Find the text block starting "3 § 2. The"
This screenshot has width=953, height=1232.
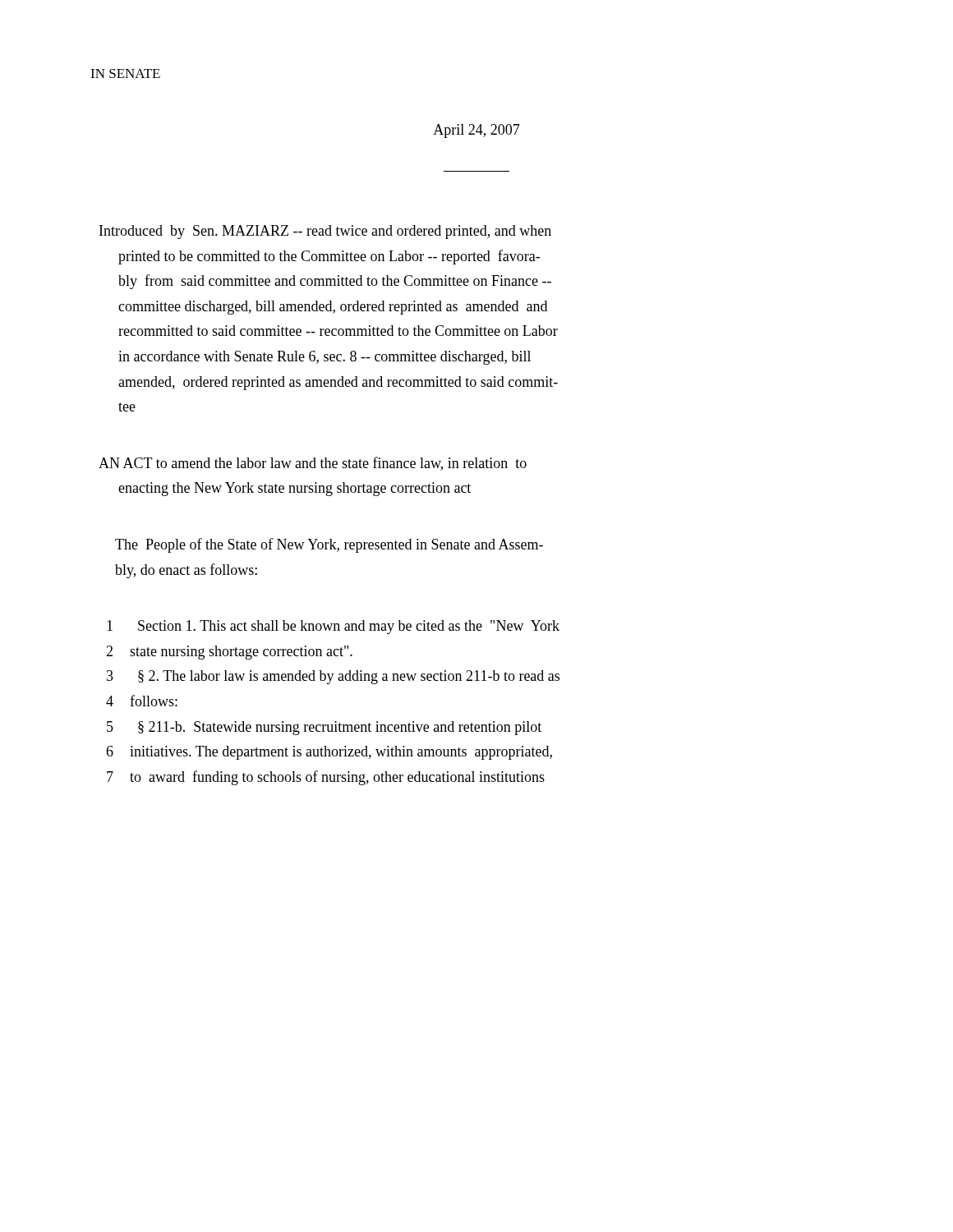pyautogui.click(x=476, y=676)
